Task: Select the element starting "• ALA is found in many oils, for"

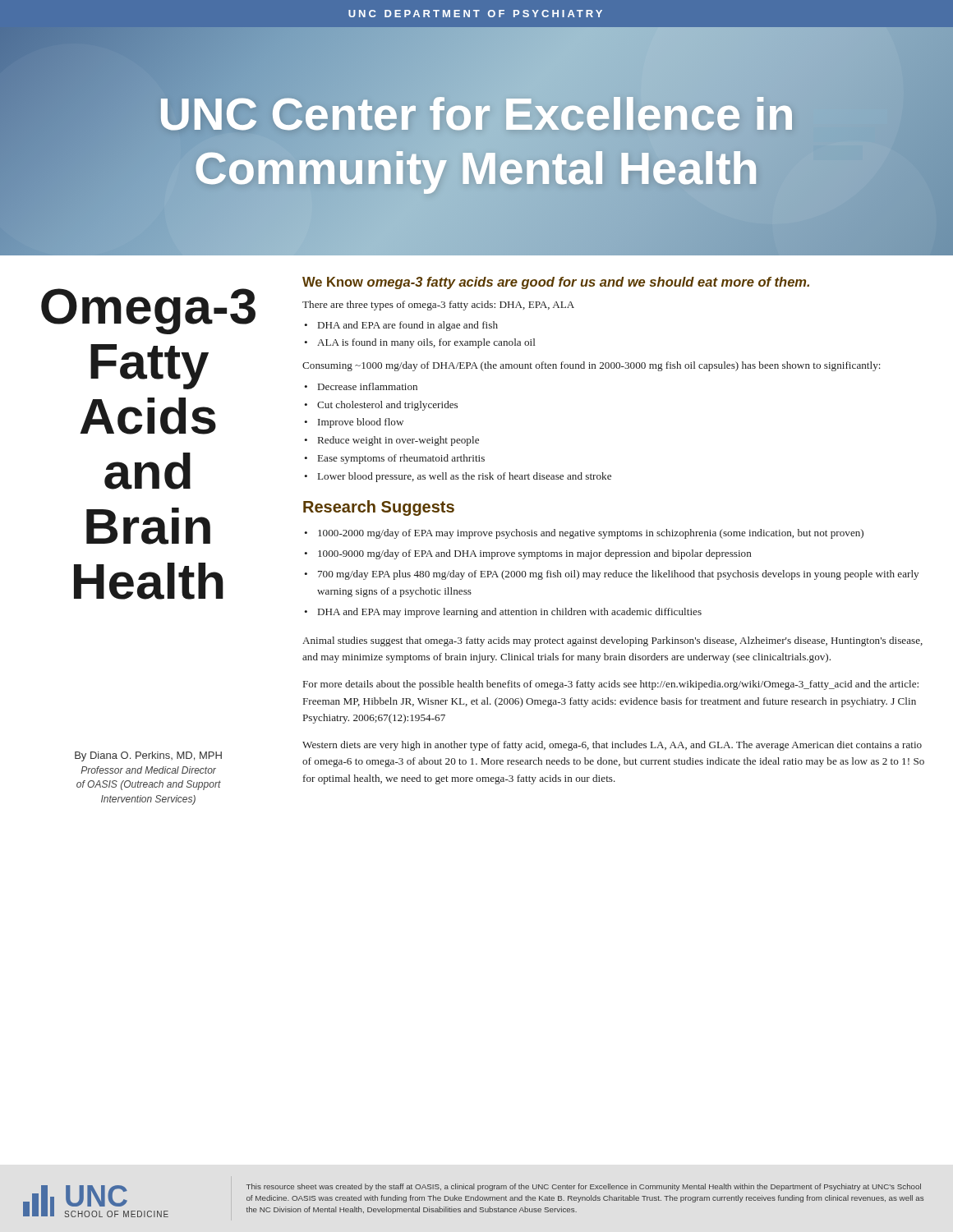Action: coord(420,343)
